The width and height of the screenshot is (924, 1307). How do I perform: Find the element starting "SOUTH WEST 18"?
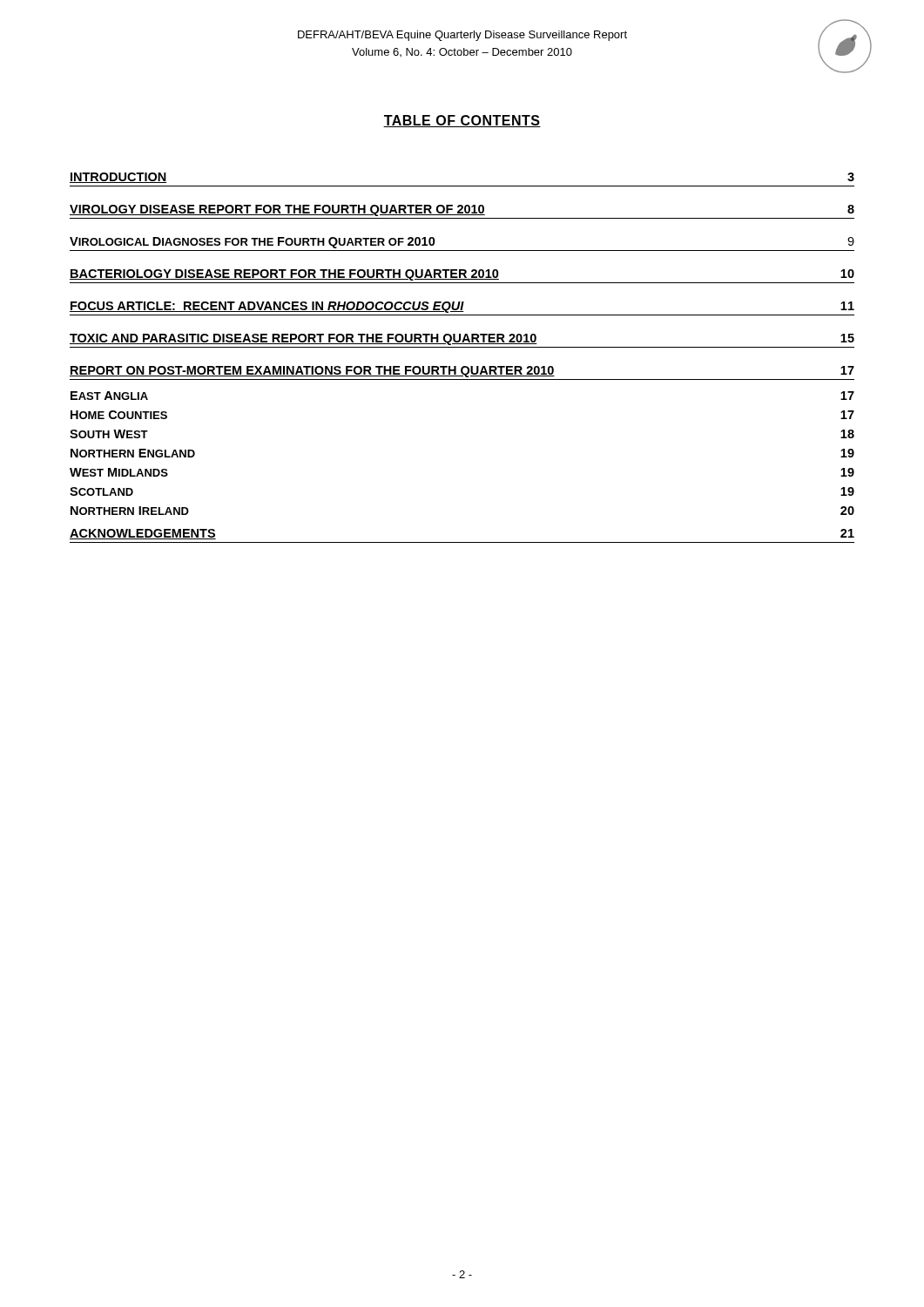106,433
